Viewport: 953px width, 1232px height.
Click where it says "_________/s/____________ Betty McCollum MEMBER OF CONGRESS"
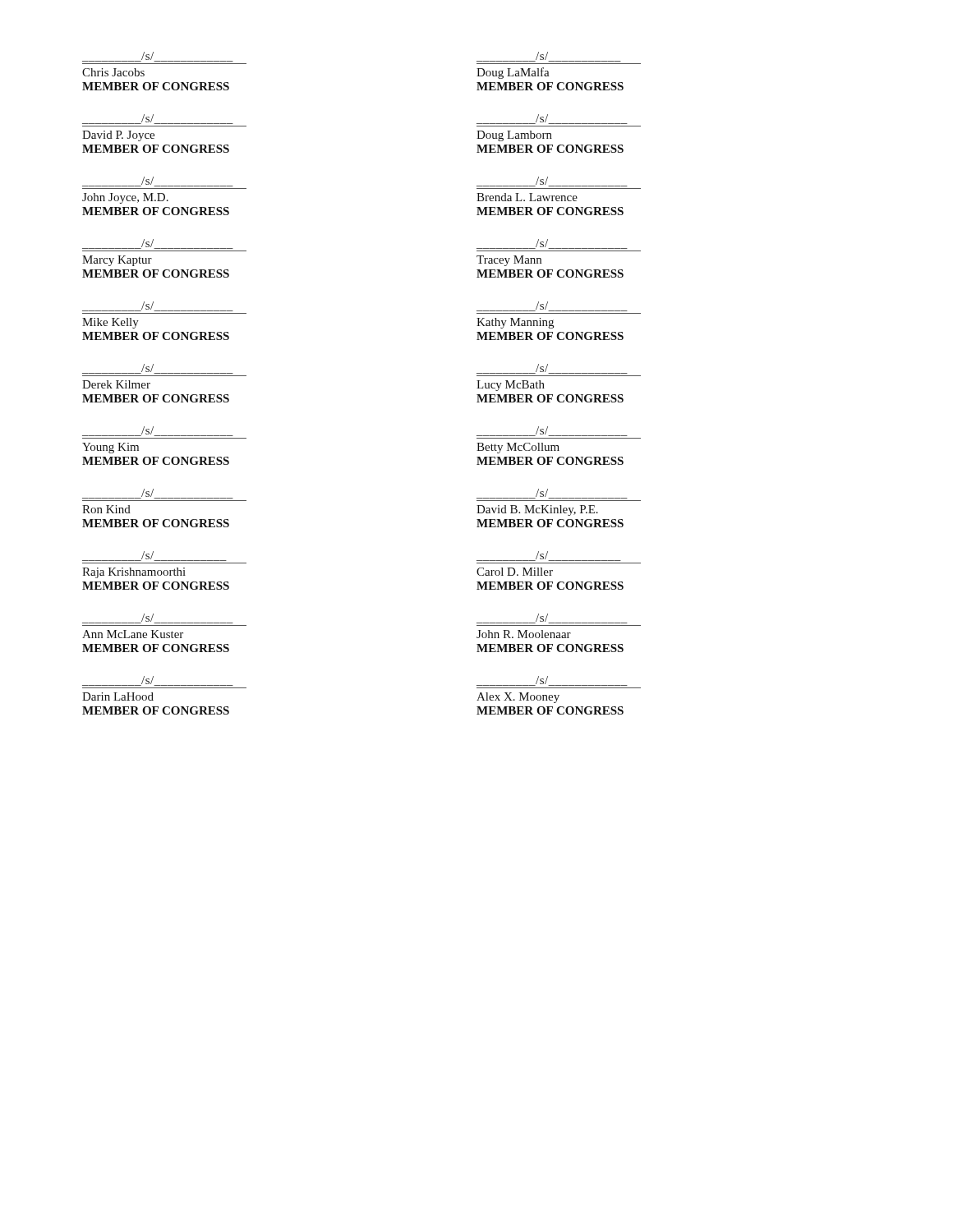tap(559, 446)
